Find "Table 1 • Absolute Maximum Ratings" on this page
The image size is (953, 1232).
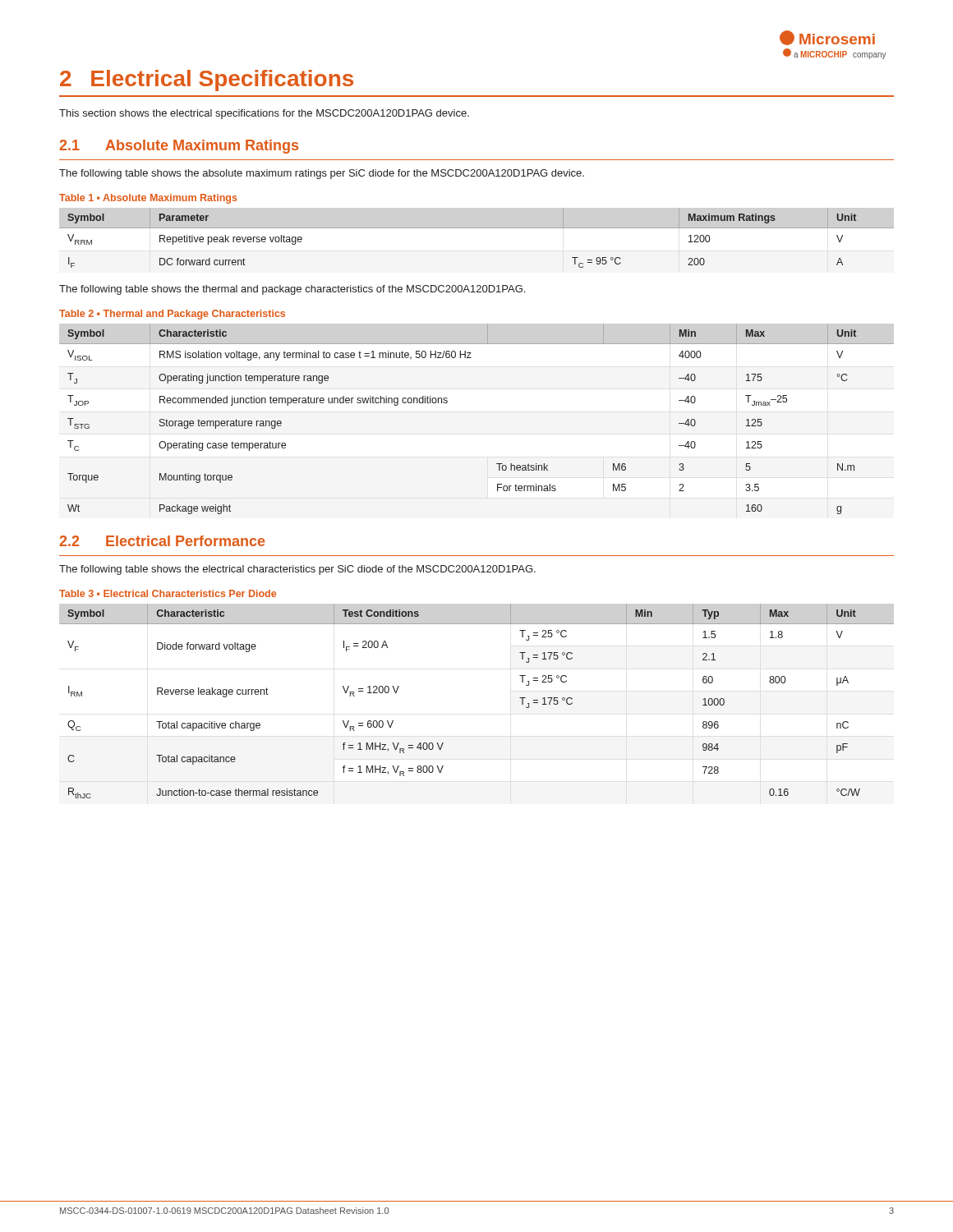(148, 198)
